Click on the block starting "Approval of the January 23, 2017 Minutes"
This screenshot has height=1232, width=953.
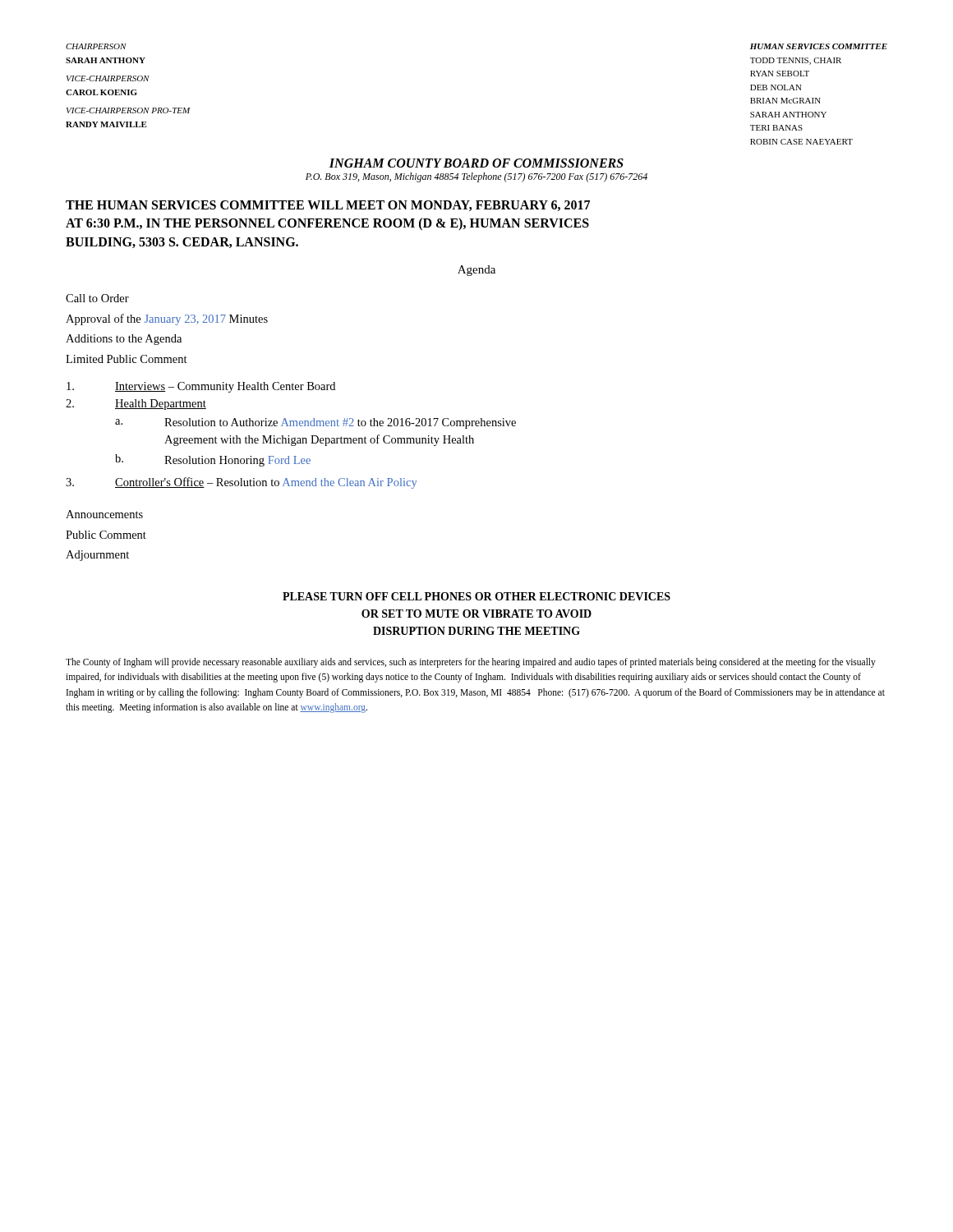[167, 319]
